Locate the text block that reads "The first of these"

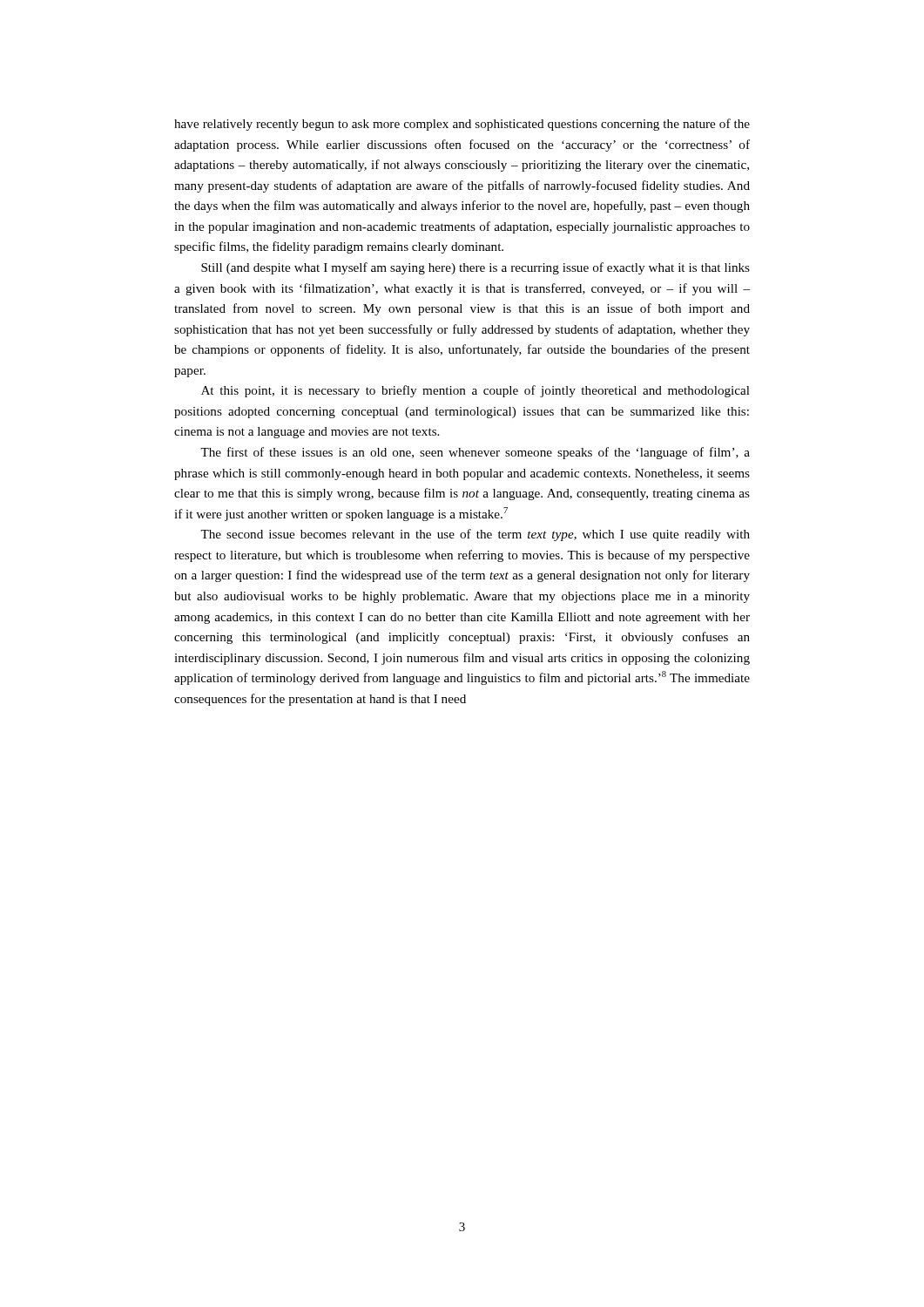click(462, 483)
